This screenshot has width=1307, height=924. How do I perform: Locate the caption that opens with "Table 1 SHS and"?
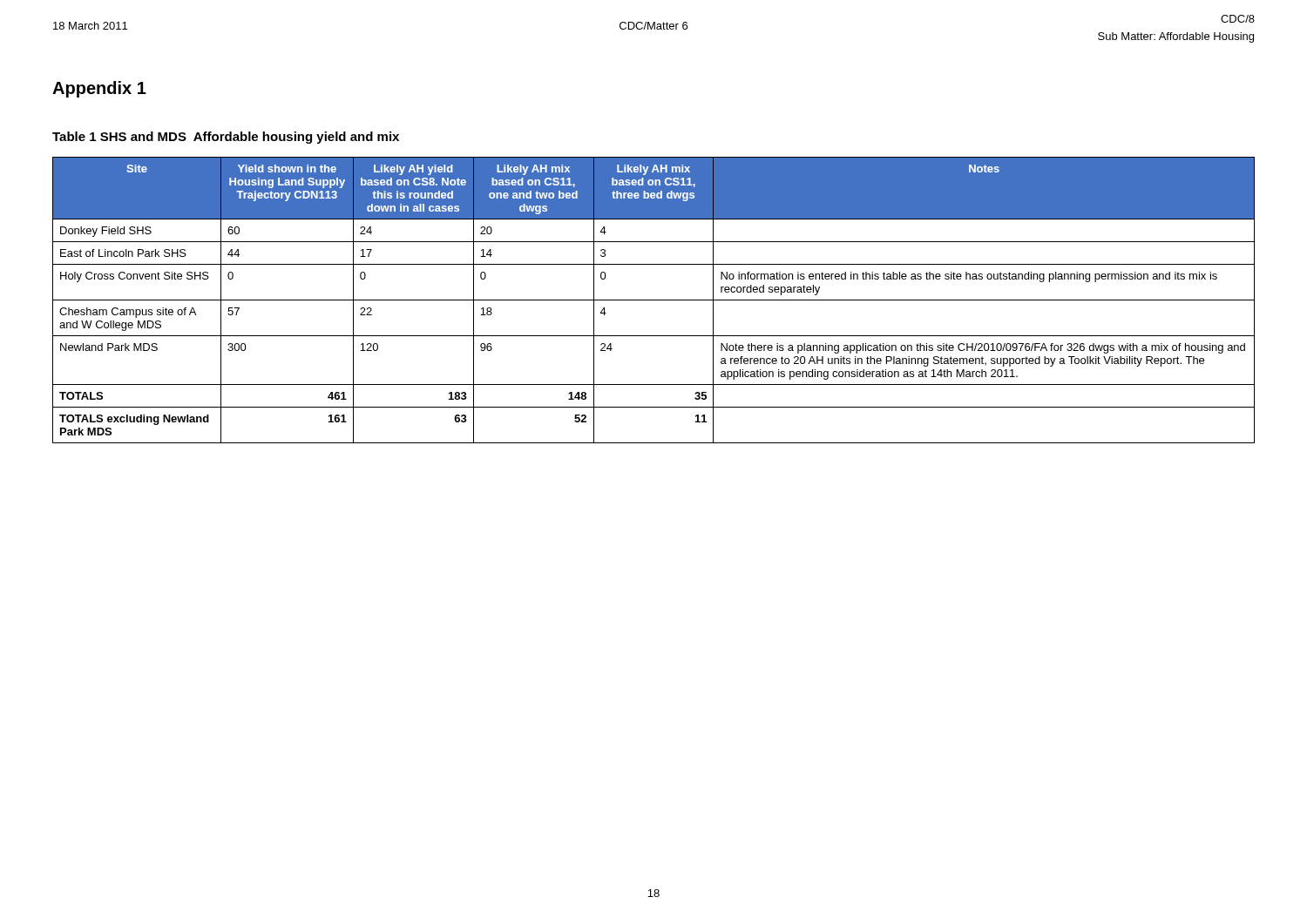(226, 136)
